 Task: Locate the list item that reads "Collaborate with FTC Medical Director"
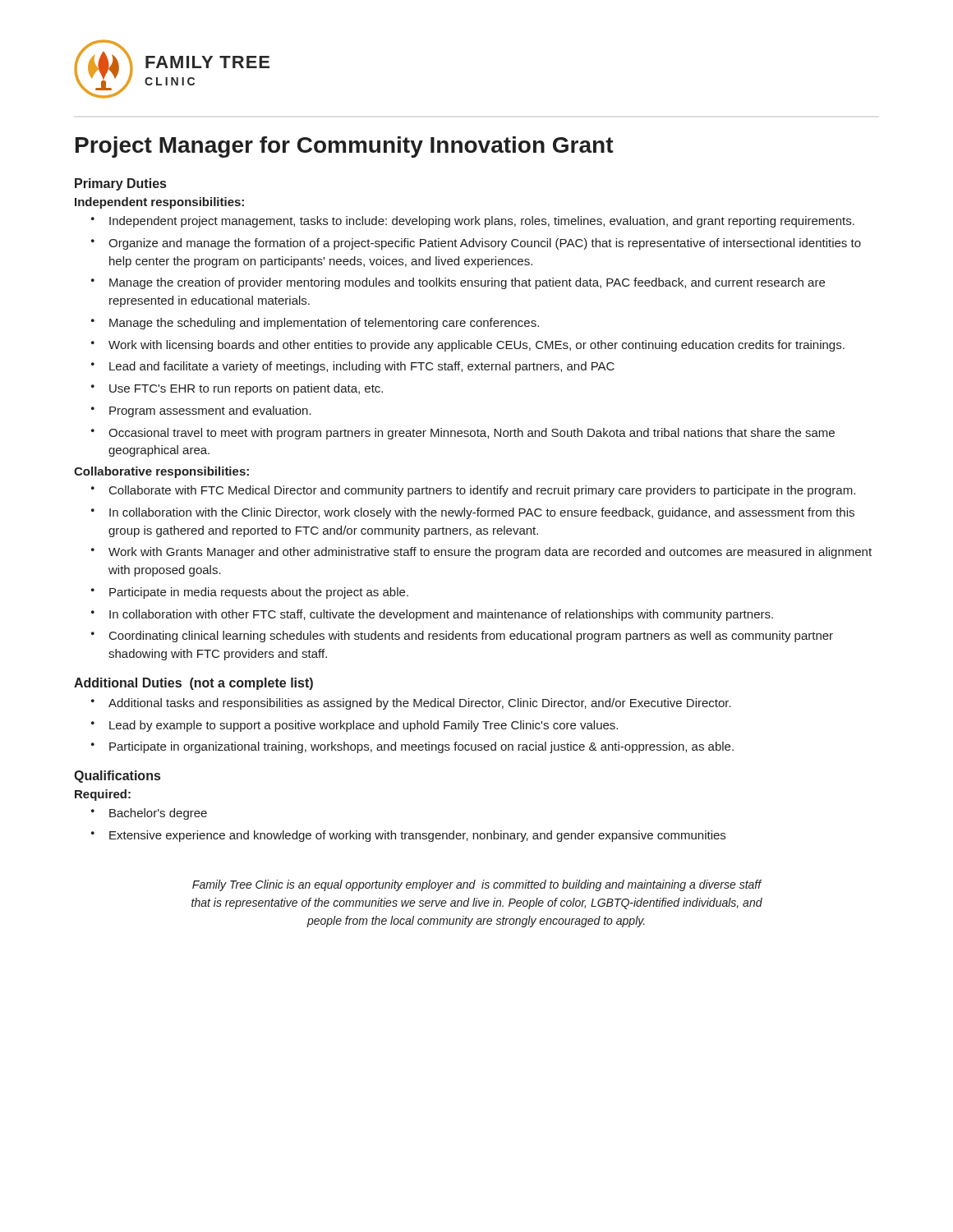click(482, 490)
